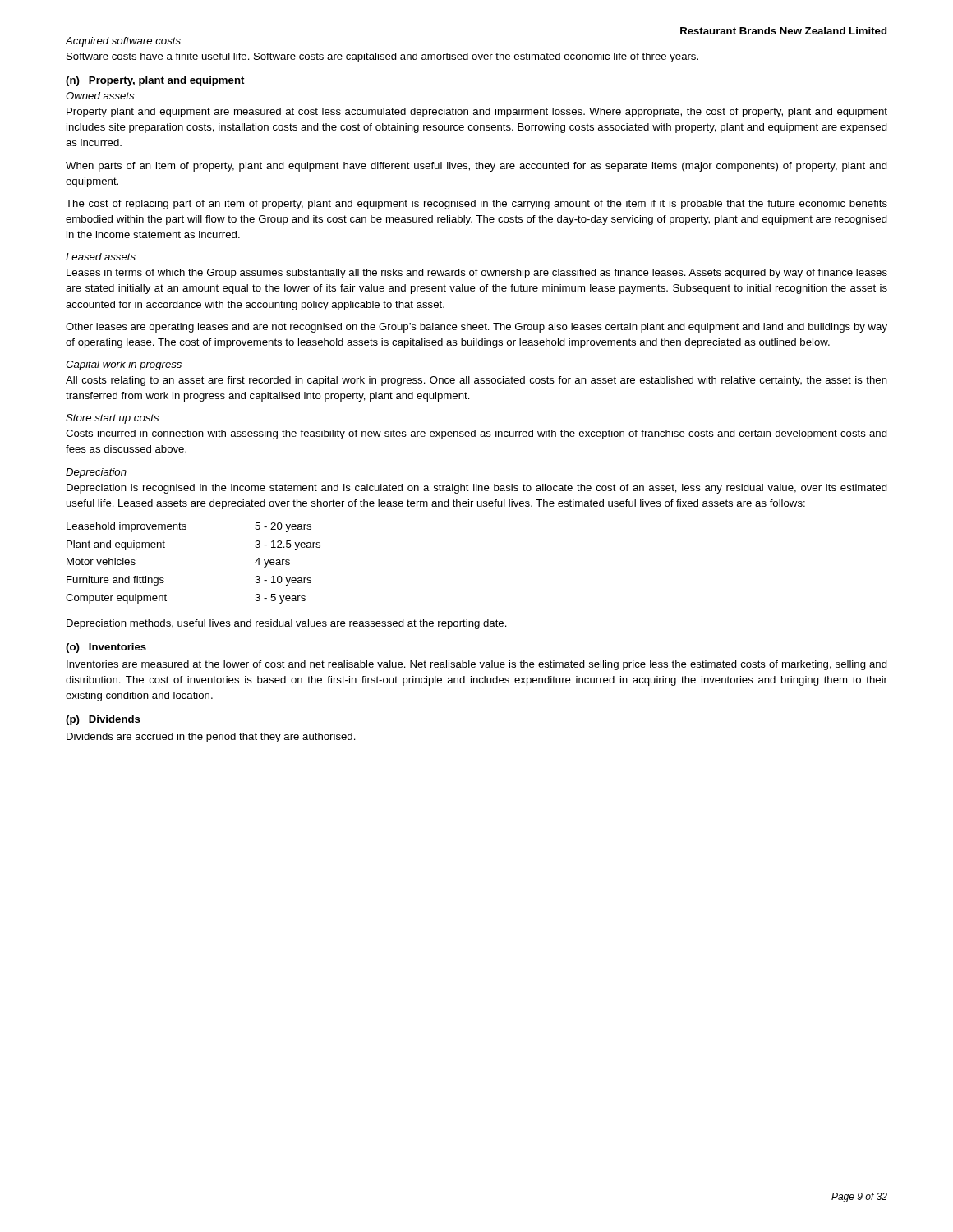Screen dimensions: 1232x953
Task: Navigate to the region starting "Owned assets"
Action: pos(100,96)
